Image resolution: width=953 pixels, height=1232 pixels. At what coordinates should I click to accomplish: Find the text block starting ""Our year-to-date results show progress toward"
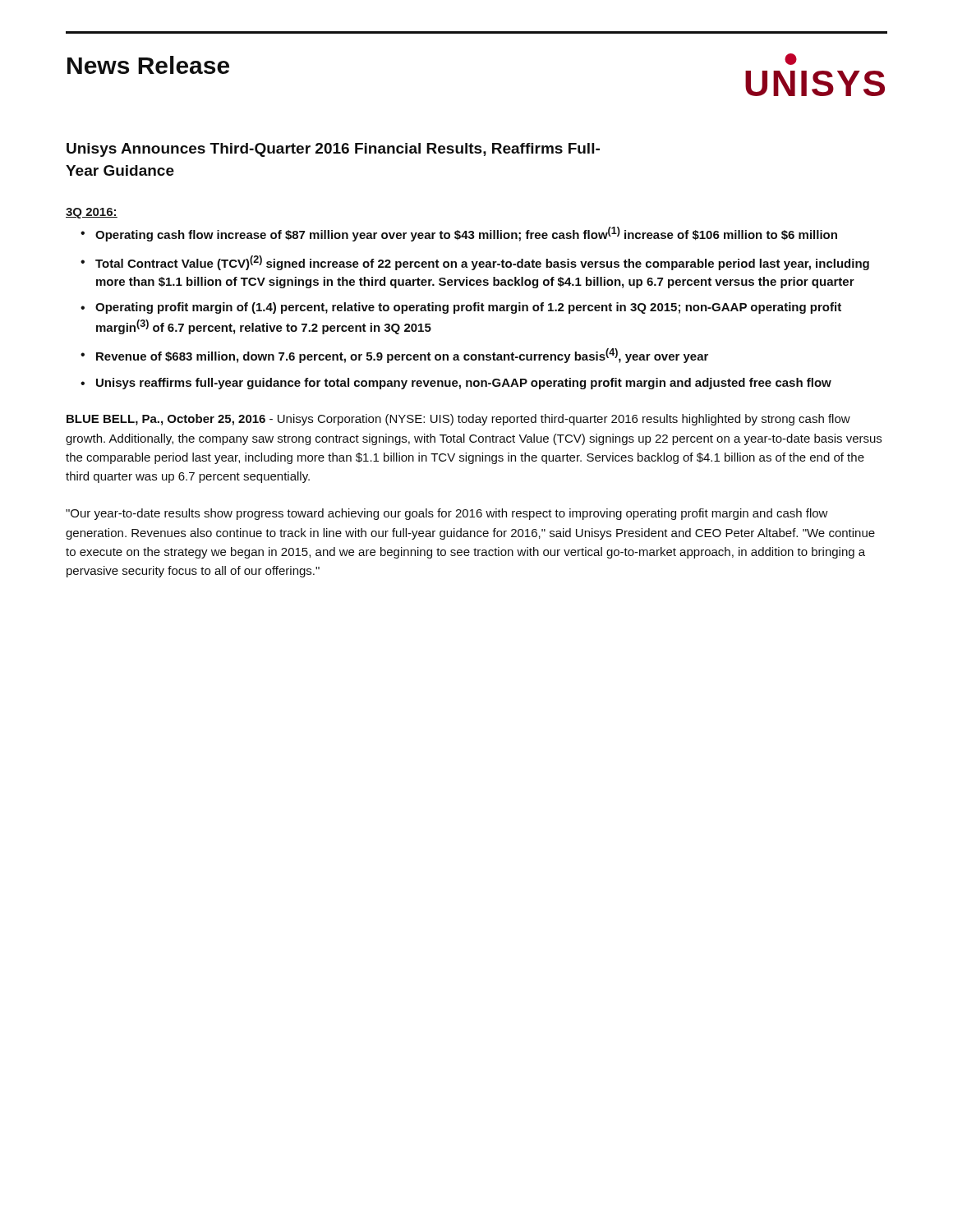[x=470, y=542]
